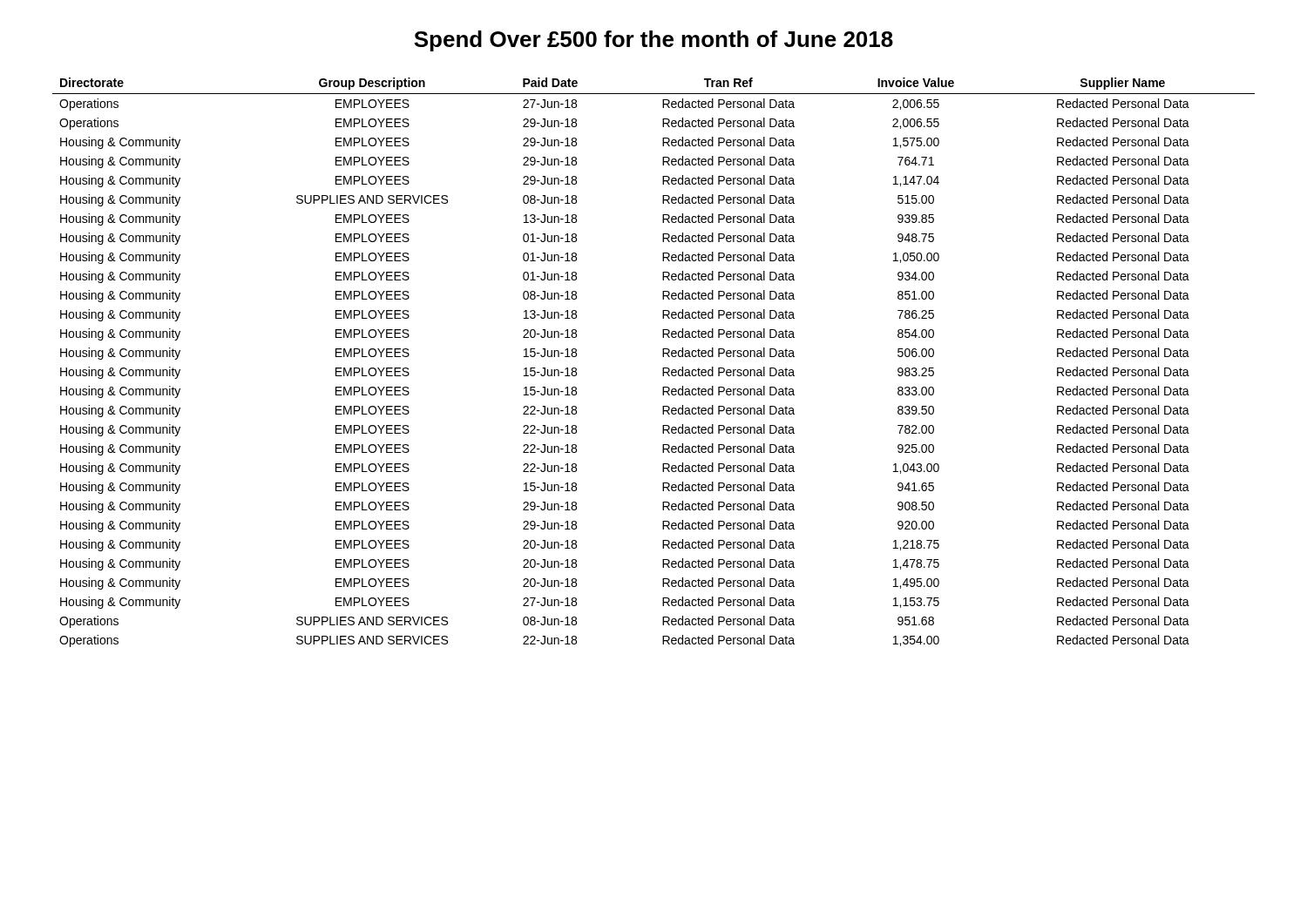Find the table
Image resolution: width=1307 pixels, height=924 pixels.
pyautogui.click(x=654, y=361)
